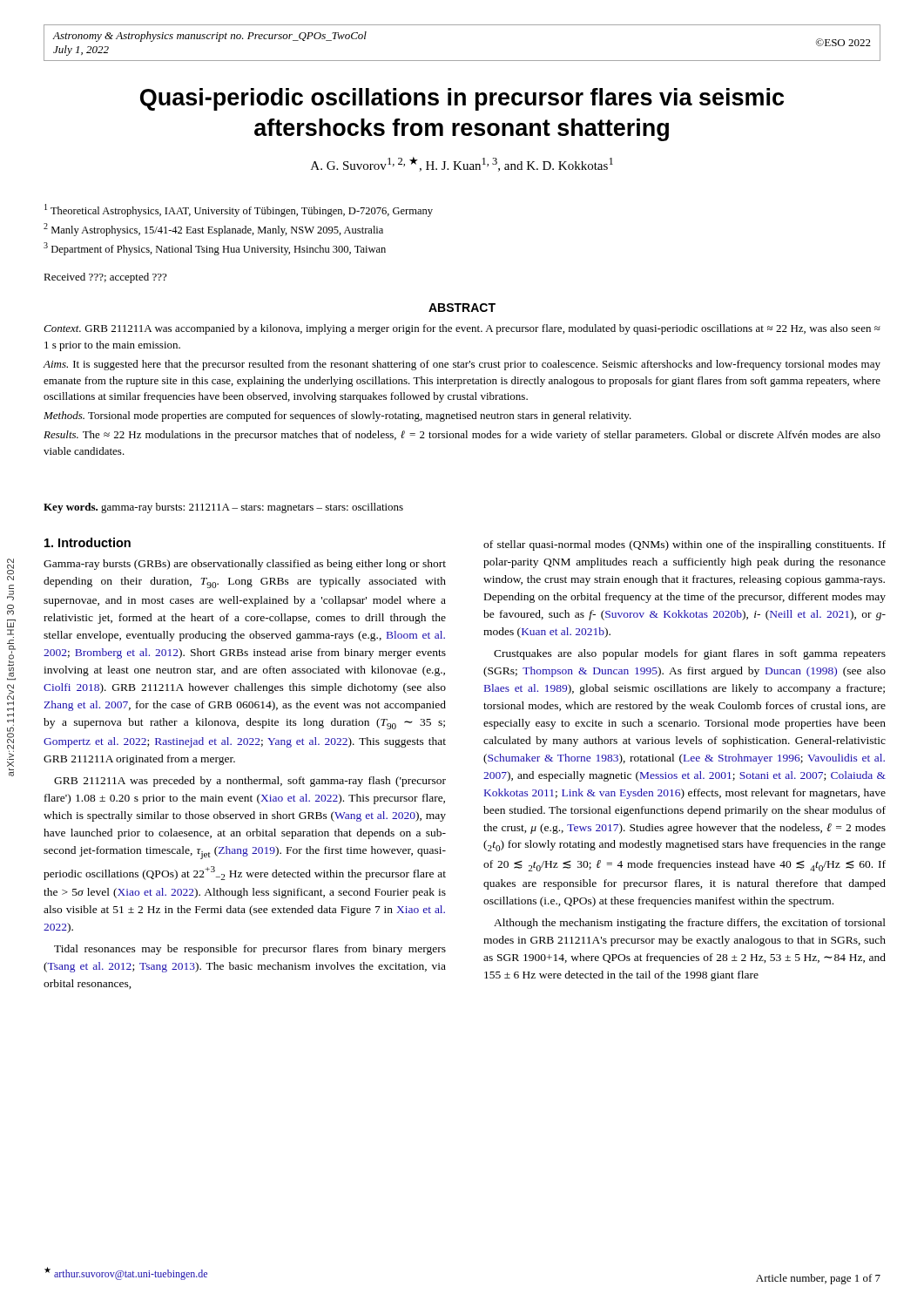The image size is (924, 1307).
Task: Click on the footnote containing "★ arthur.suvorov@tat.uni-tuebingen.de"
Action: 126,1273
